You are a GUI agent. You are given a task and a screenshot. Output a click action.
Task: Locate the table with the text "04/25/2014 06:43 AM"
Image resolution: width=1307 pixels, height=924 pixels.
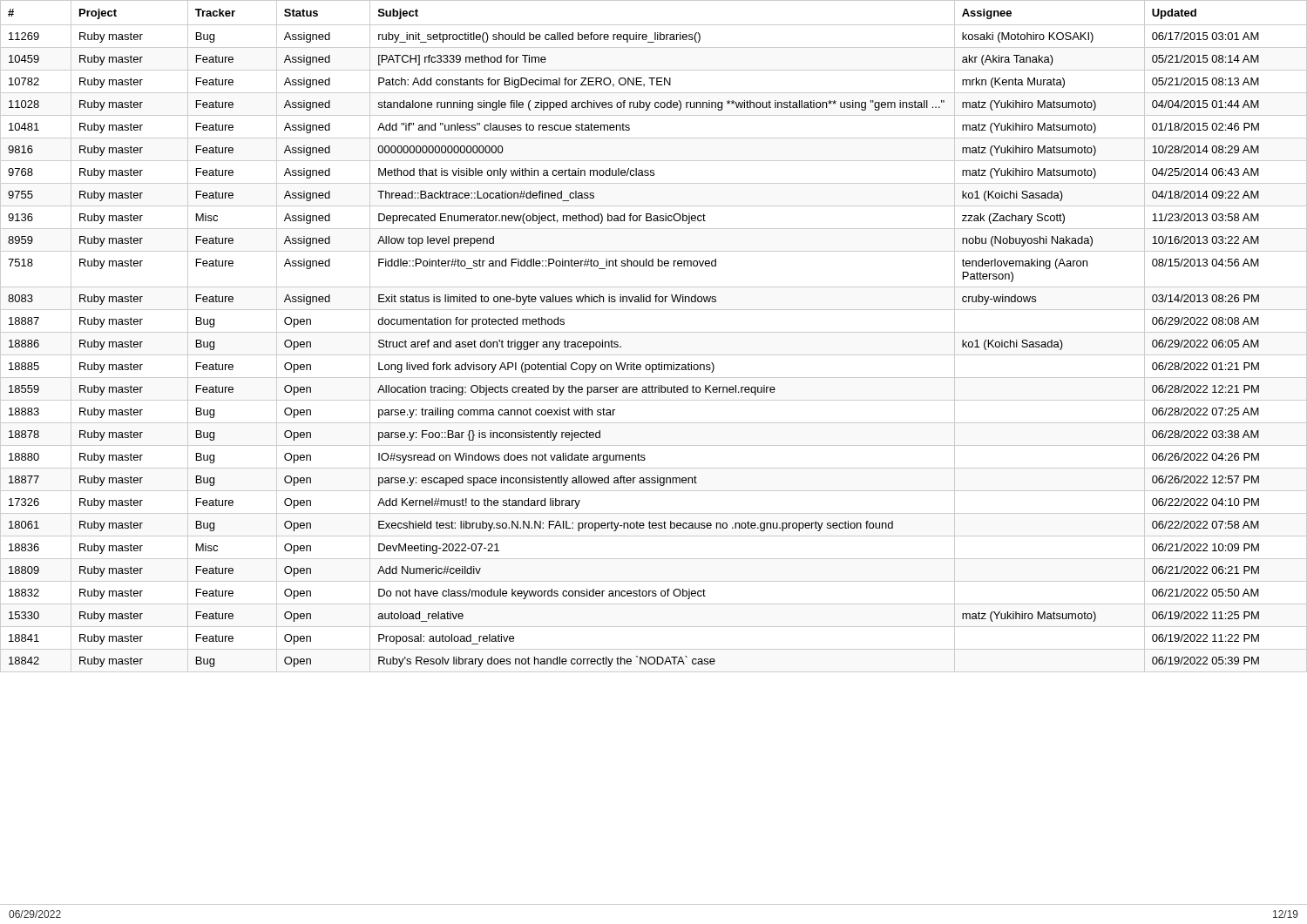(654, 348)
